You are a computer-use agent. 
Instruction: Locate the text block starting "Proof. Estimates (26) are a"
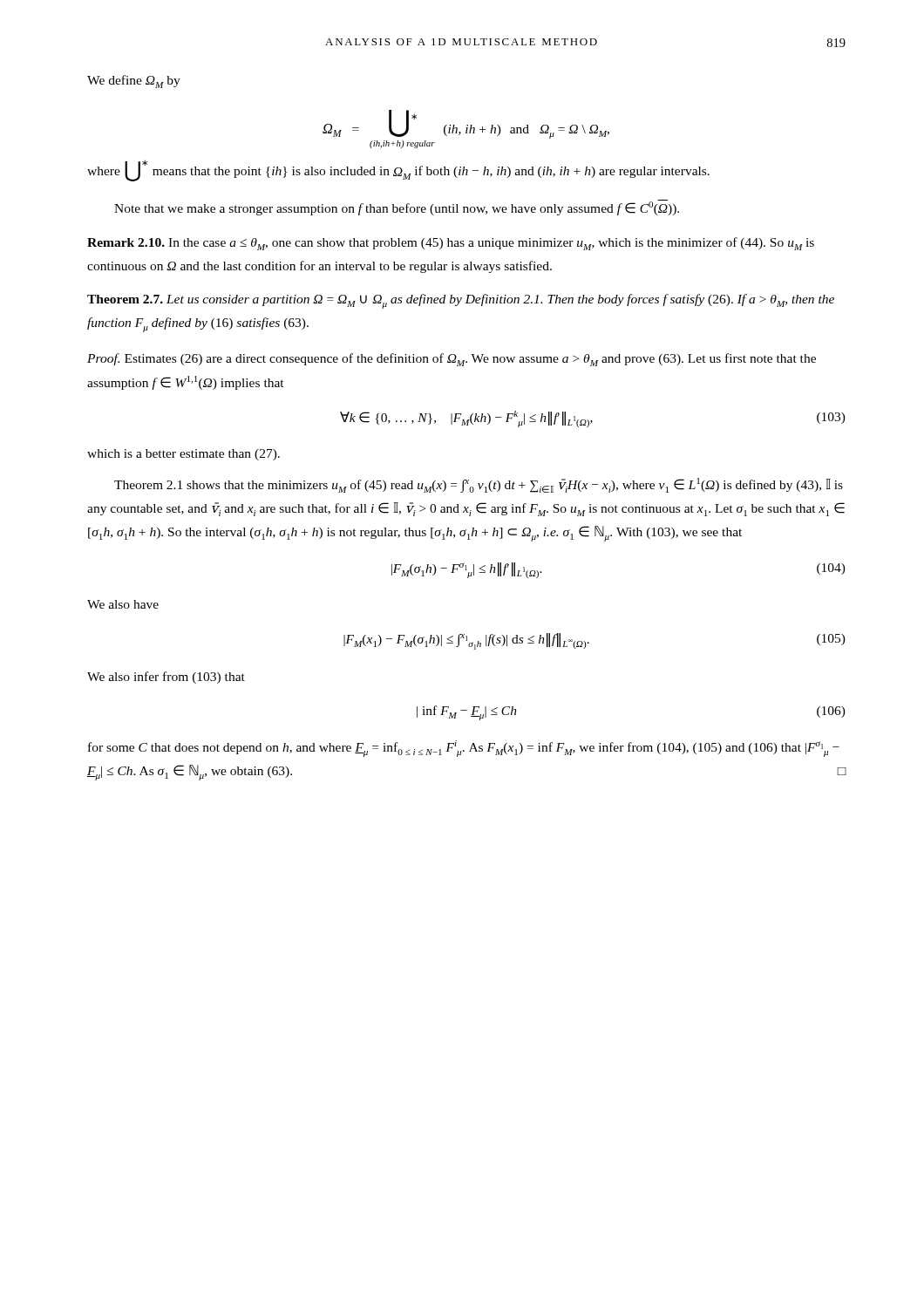pyautogui.click(x=452, y=370)
